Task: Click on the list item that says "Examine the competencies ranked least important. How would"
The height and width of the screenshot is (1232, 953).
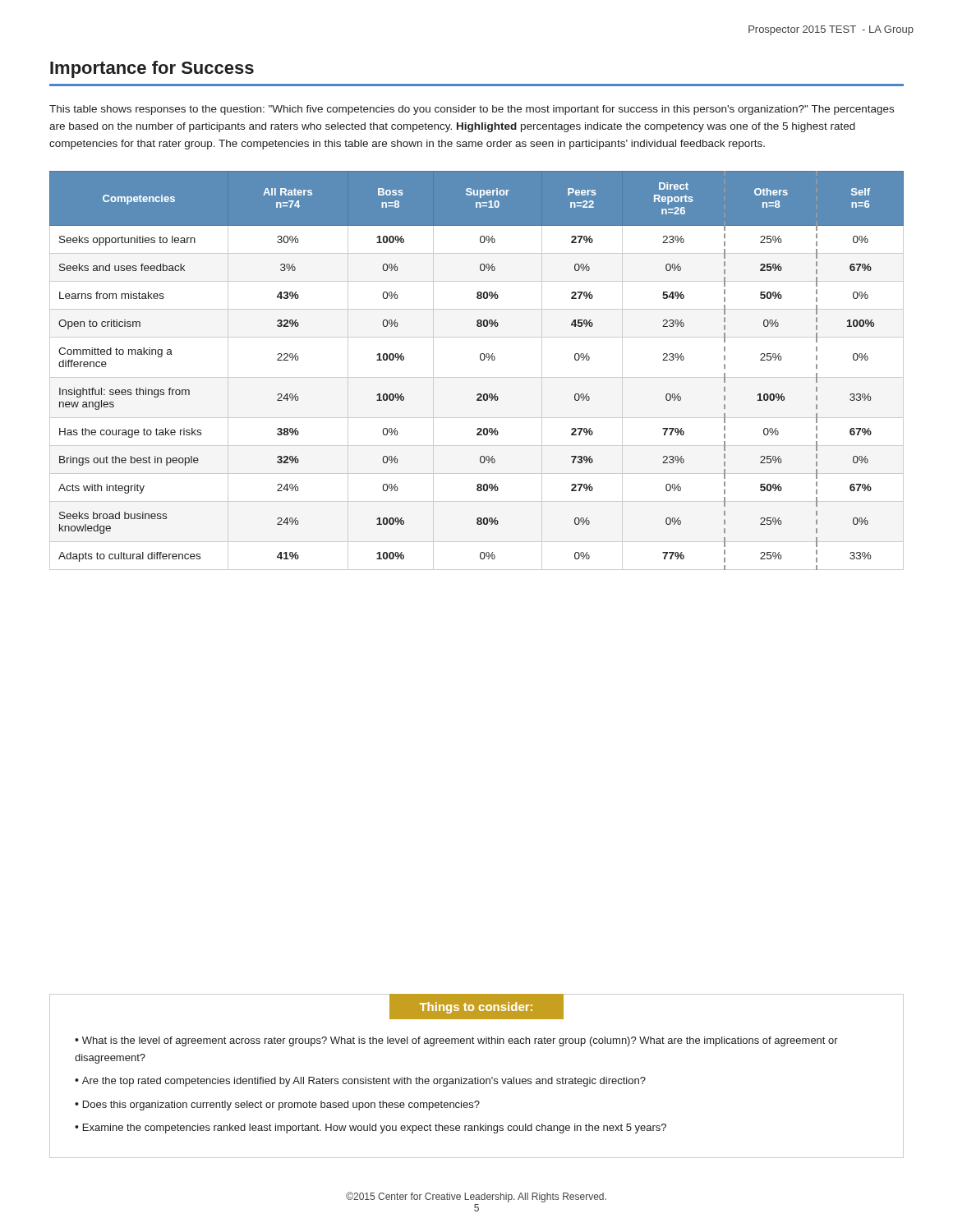Action: coord(374,1128)
